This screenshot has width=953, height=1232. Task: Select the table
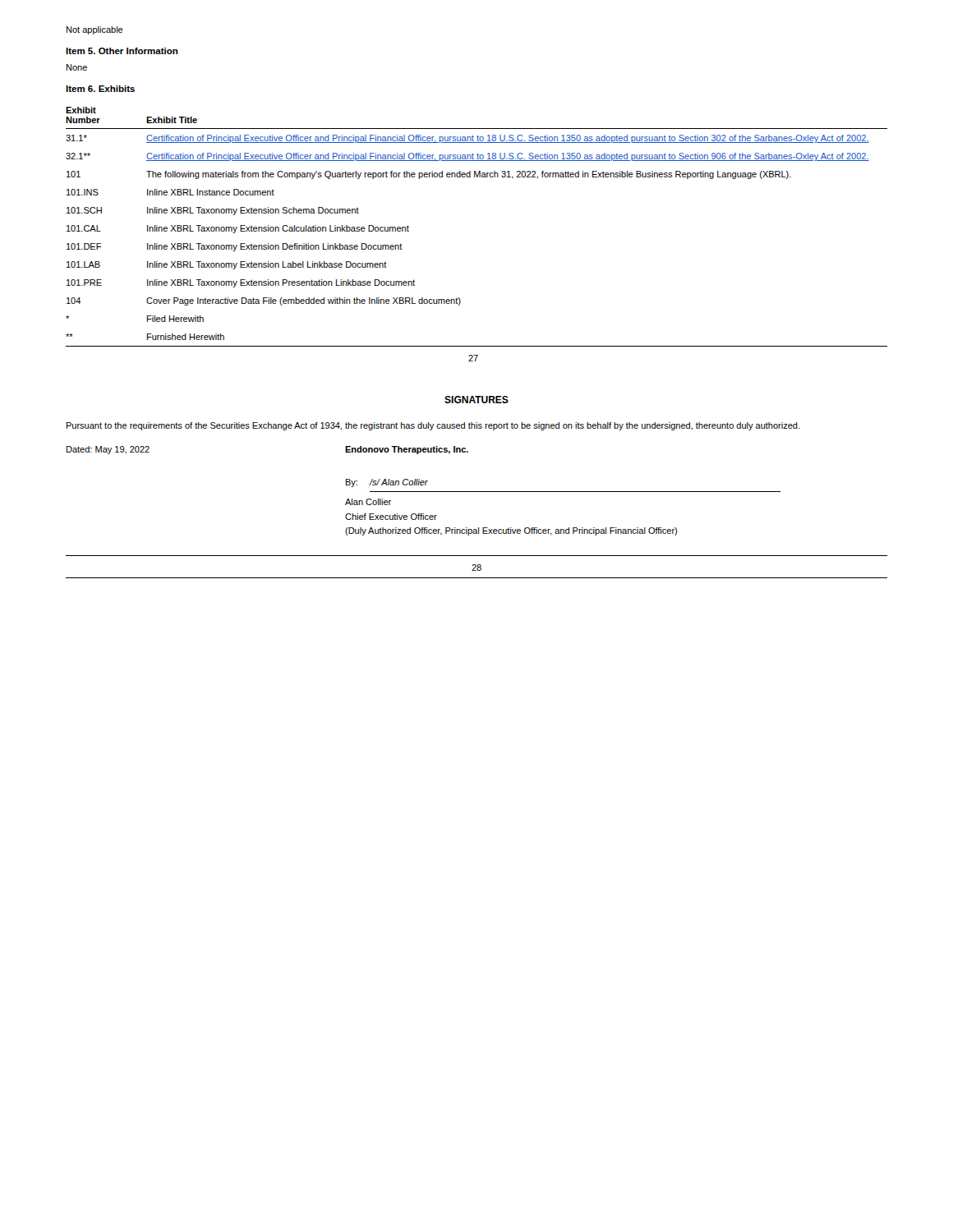[476, 236]
